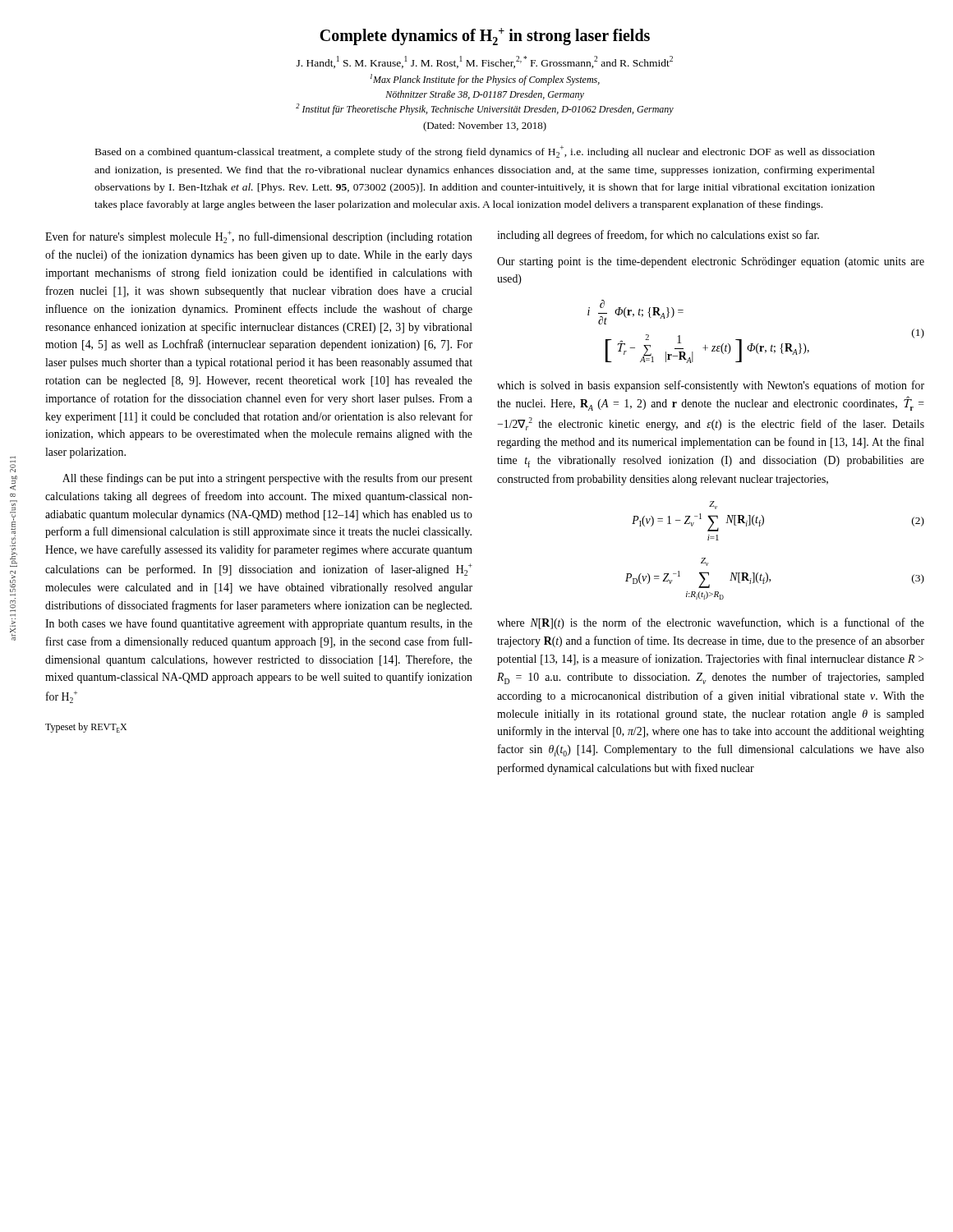This screenshot has width=953, height=1232.
Task: Click the title that begins "Complete dynamics of"
Action: 485,36
